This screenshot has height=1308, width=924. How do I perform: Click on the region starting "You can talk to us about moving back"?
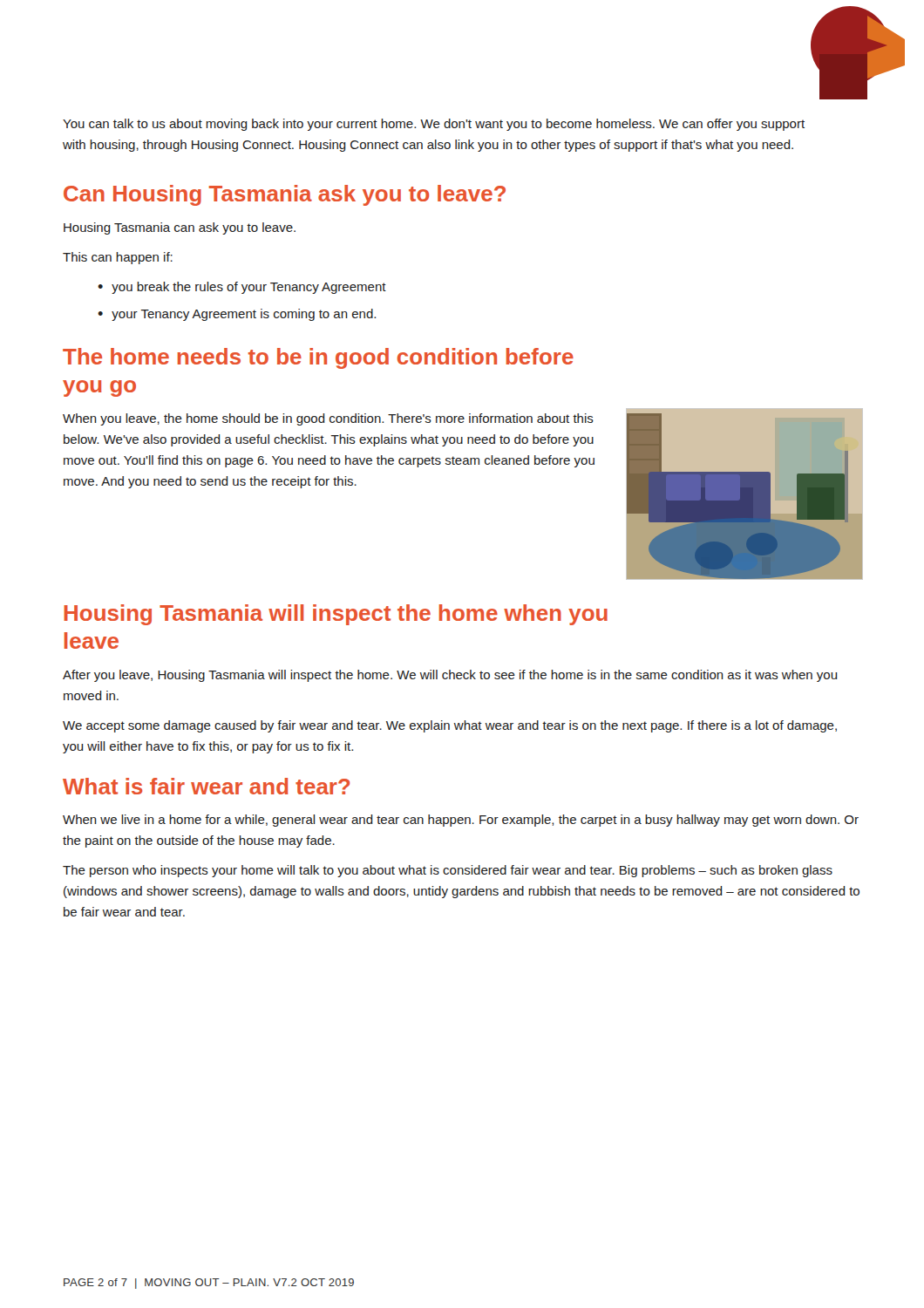point(434,134)
